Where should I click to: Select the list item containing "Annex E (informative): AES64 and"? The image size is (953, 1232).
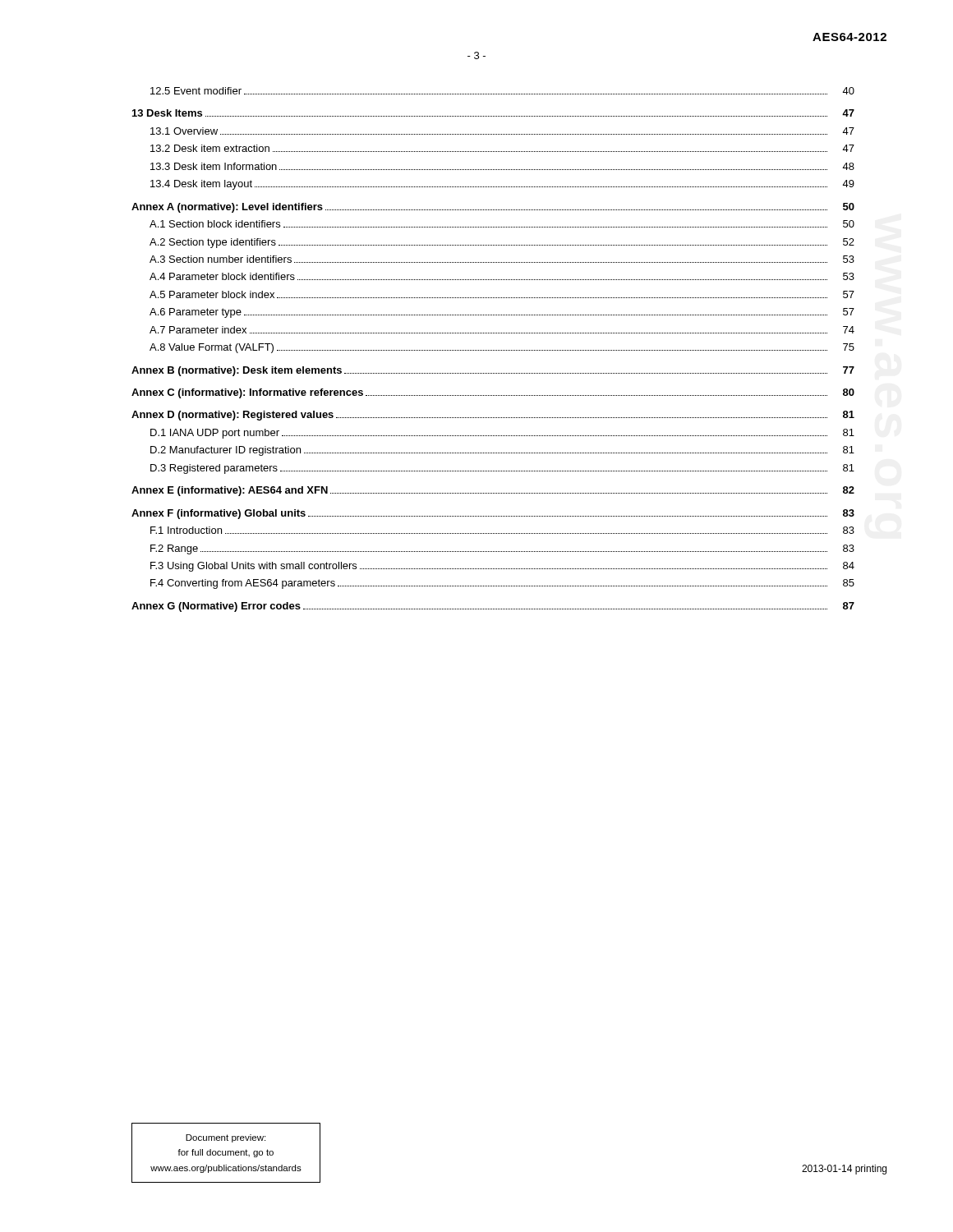493,490
